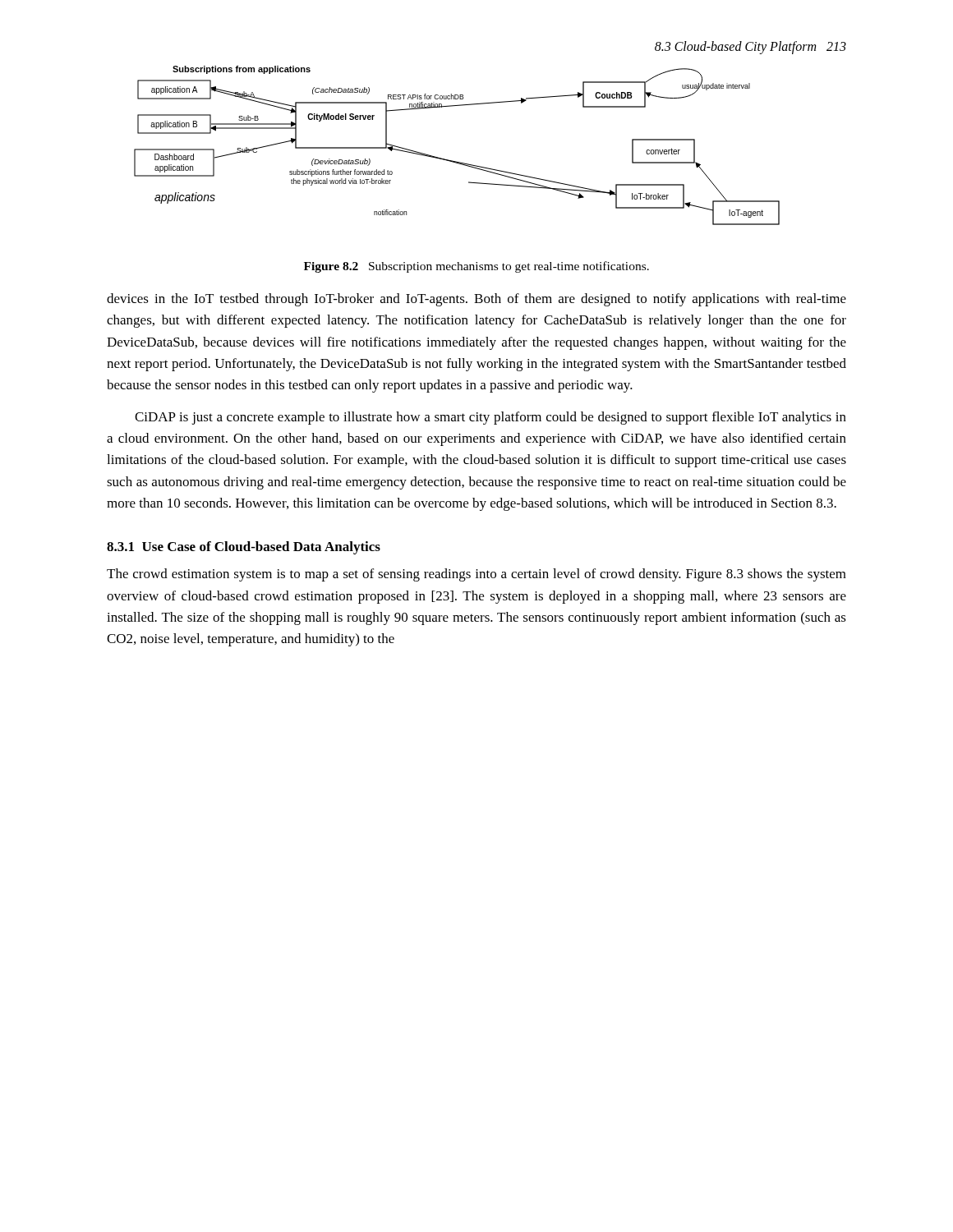Image resolution: width=953 pixels, height=1232 pixels.
Task: Locate the text block that says "The crowd estimation system is to map"
Action: [x=476, y=607]
